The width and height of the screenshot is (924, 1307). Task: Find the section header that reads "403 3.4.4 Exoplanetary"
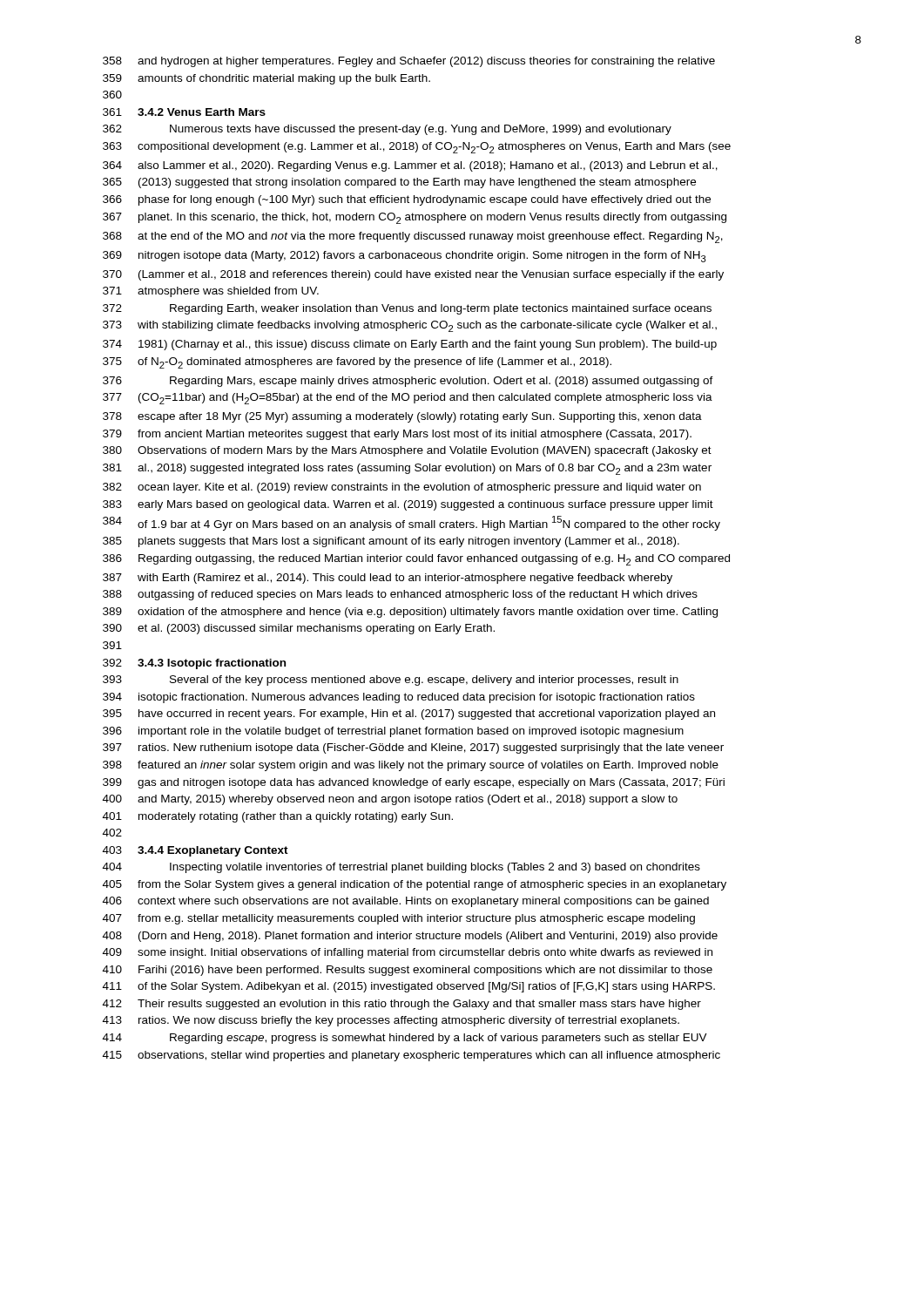pos(196,851)
